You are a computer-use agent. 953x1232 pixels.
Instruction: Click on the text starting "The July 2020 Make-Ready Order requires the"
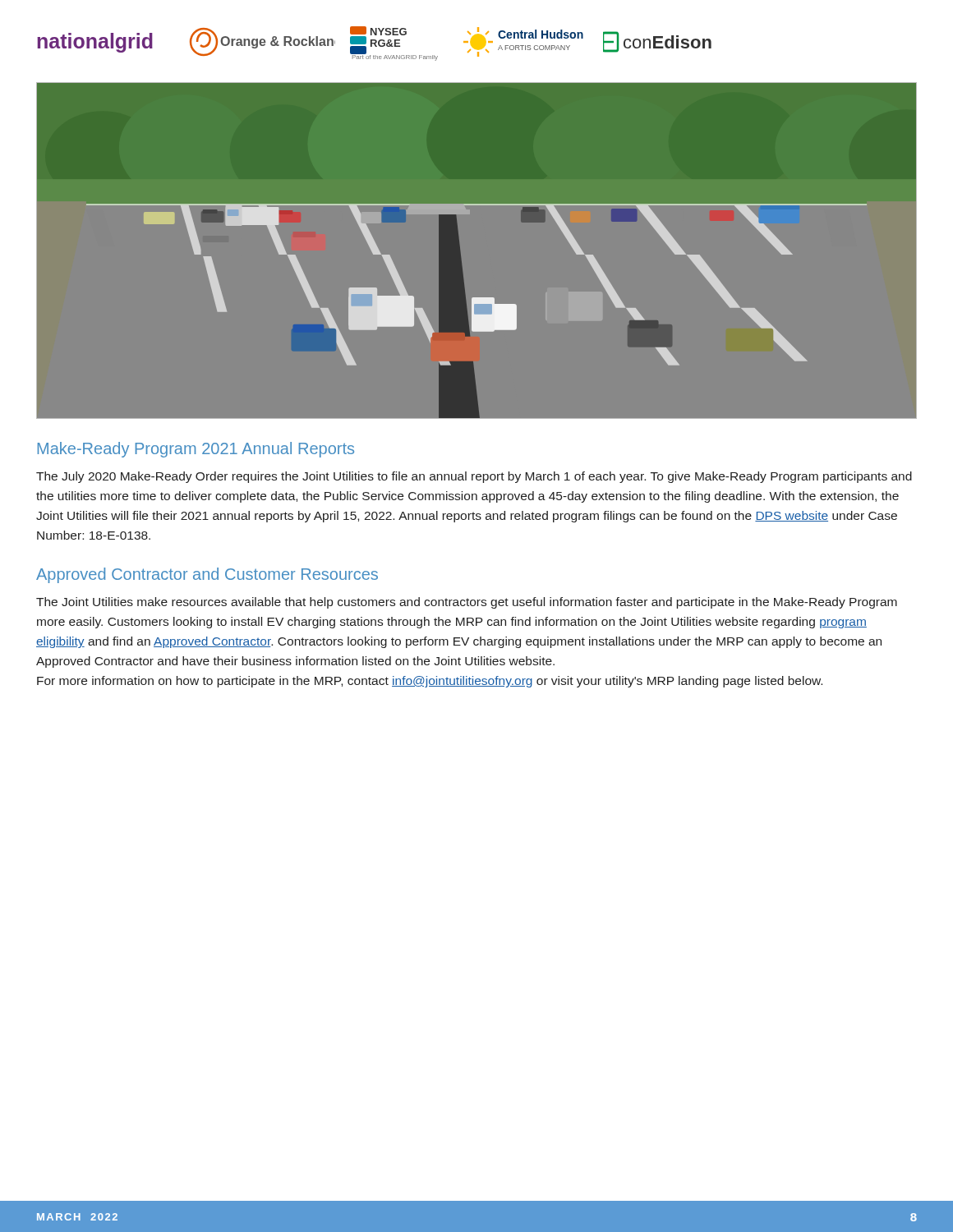click(474, 506)
